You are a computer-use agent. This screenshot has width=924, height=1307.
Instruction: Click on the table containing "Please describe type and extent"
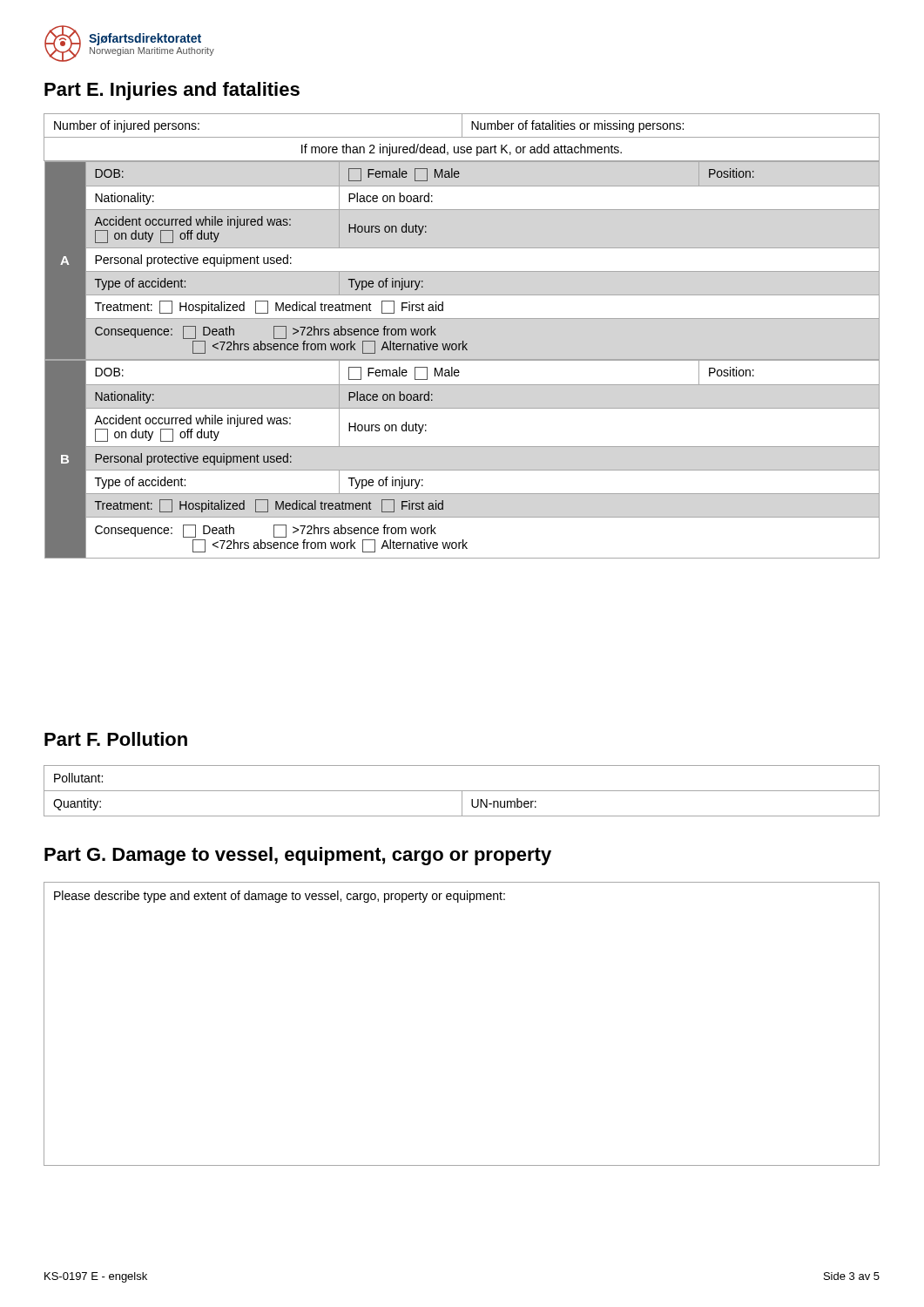pyautogui.click(x=462, y=1024)
